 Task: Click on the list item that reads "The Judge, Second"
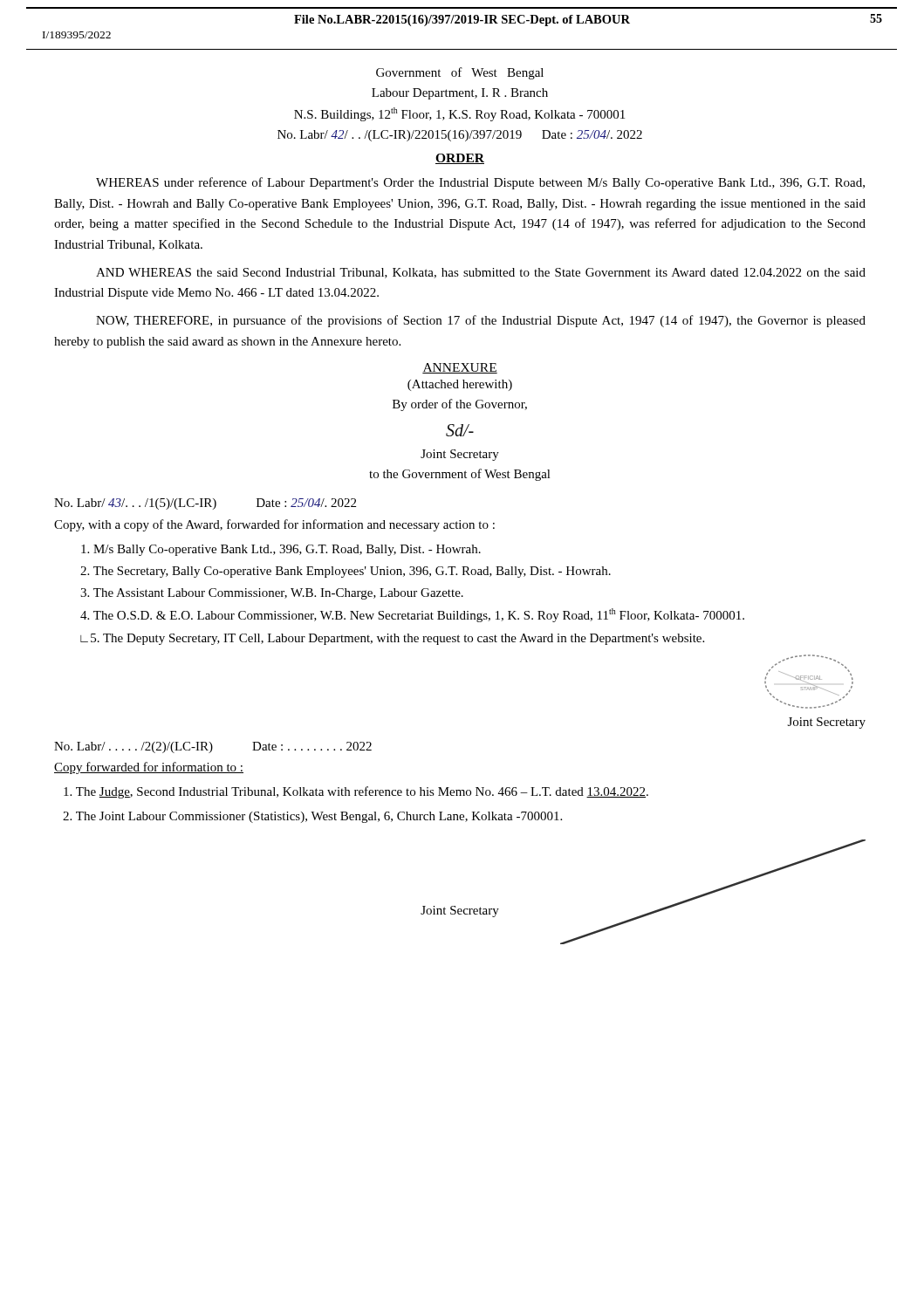tap(356, 792)
